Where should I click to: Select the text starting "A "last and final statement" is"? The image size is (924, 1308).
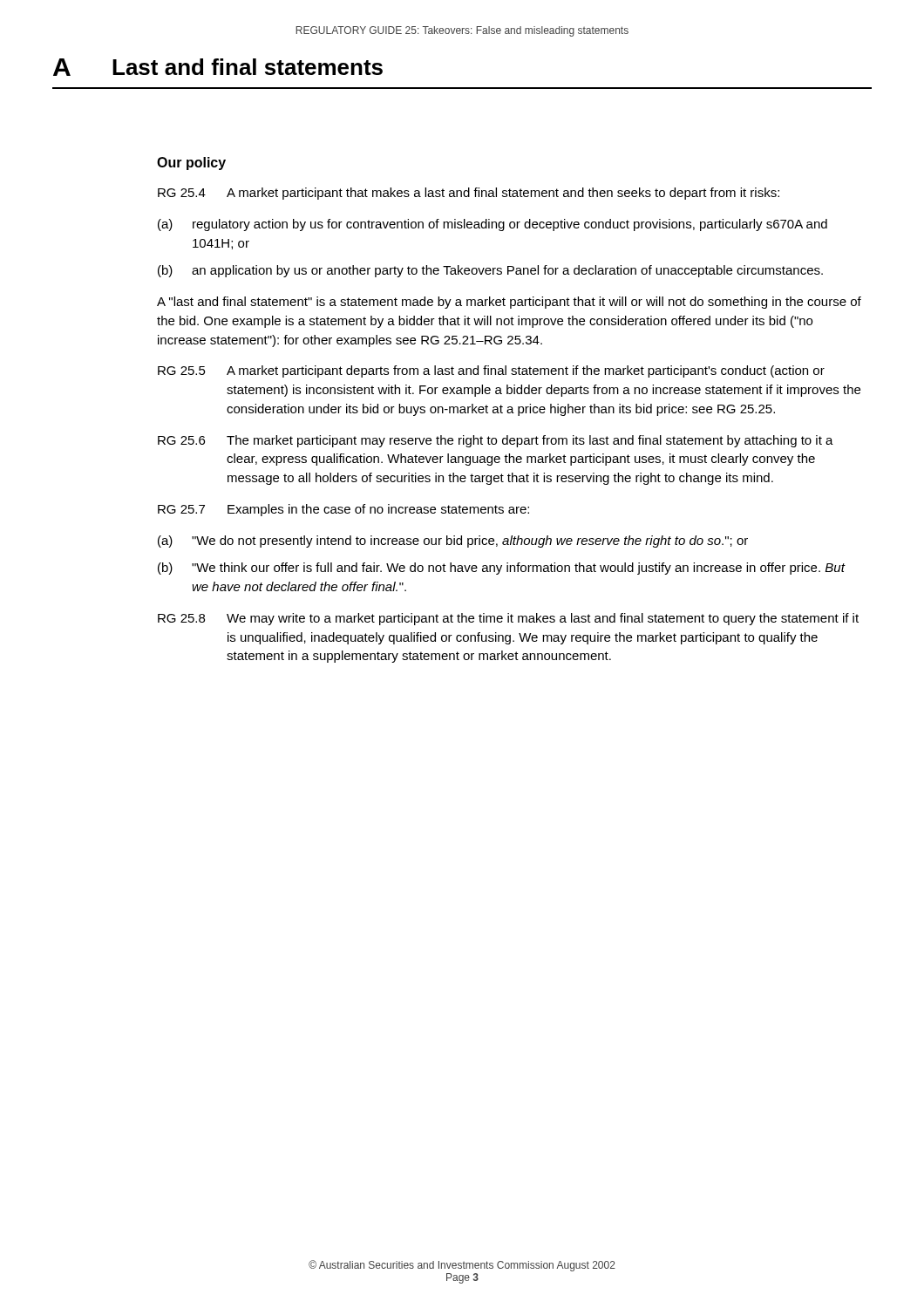coord(509,320)
